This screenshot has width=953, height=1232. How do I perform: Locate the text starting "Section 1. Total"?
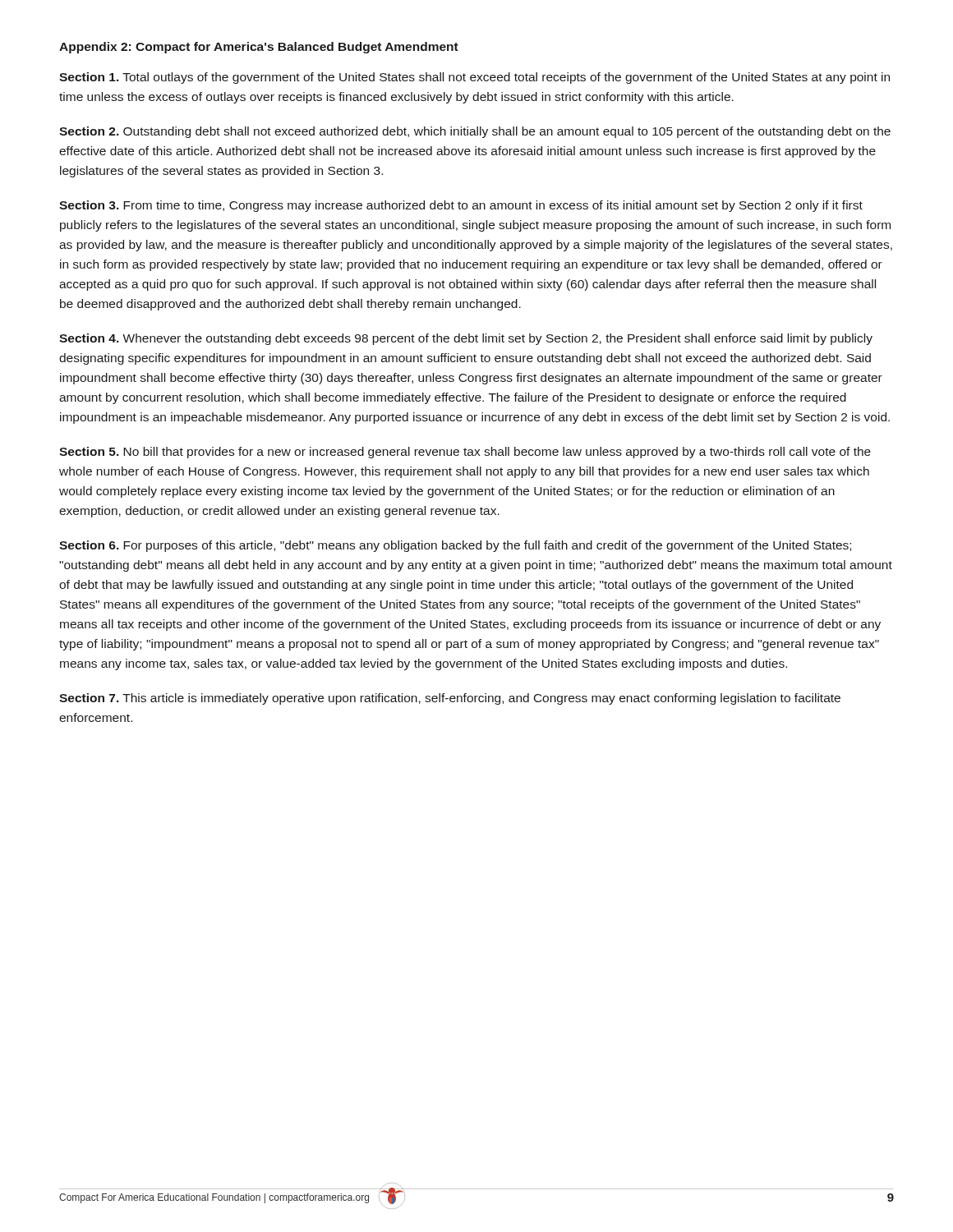click(x=476, y=87)
